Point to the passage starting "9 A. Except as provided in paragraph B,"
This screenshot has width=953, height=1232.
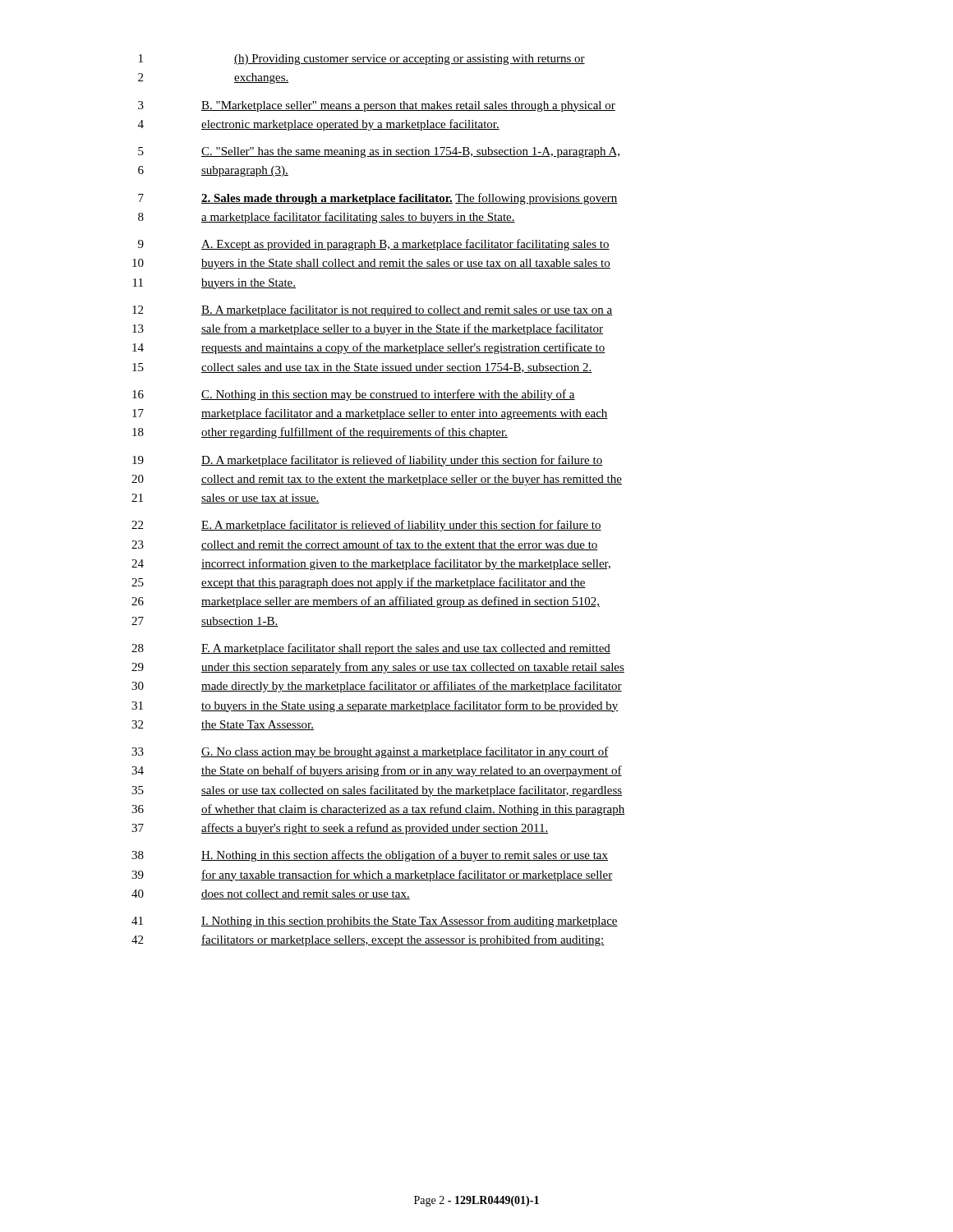(493, 264)
